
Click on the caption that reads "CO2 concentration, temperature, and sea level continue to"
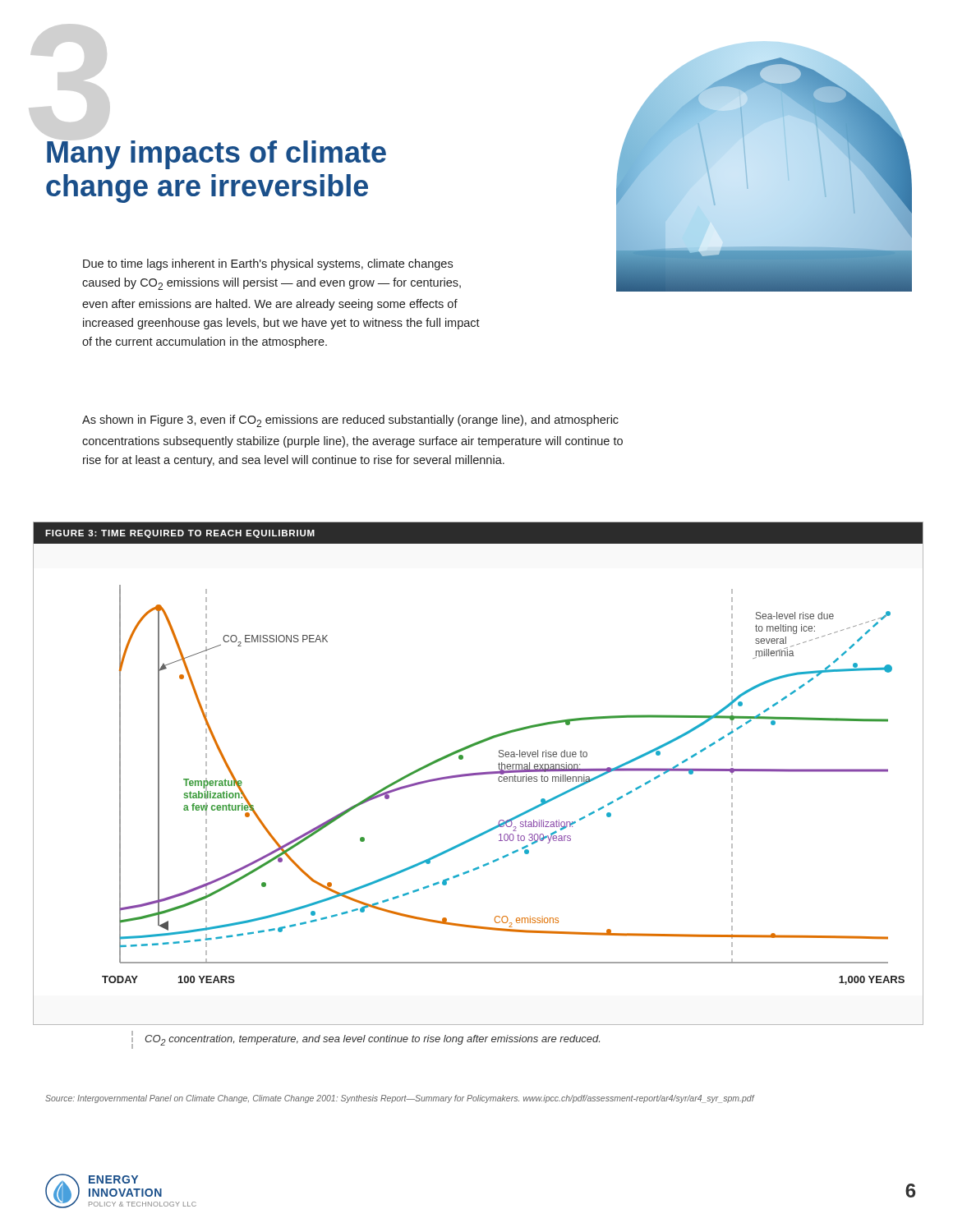(x=373, y=1040)
